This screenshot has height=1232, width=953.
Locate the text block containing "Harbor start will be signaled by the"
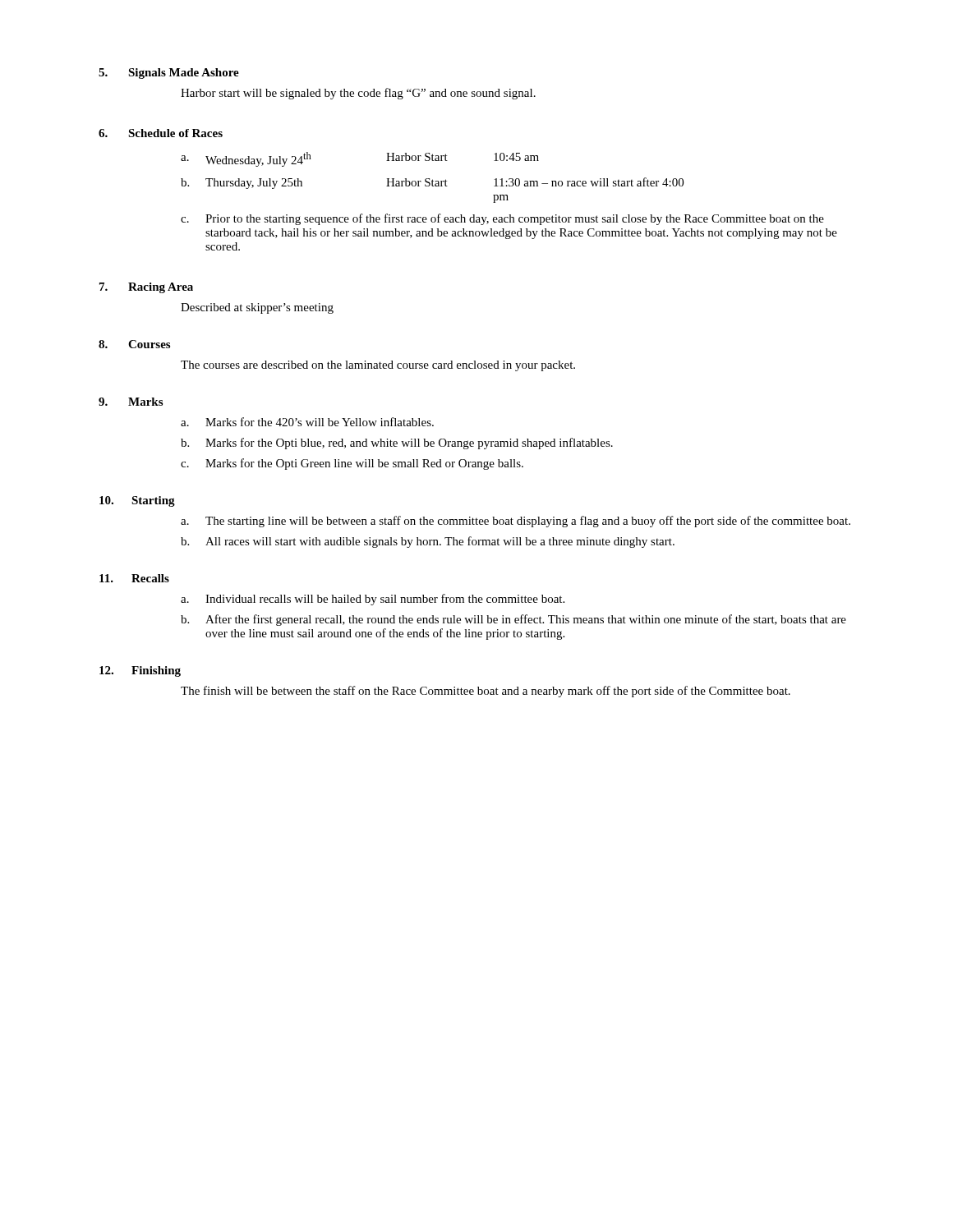pyautogui.click(x=358, y=93)
